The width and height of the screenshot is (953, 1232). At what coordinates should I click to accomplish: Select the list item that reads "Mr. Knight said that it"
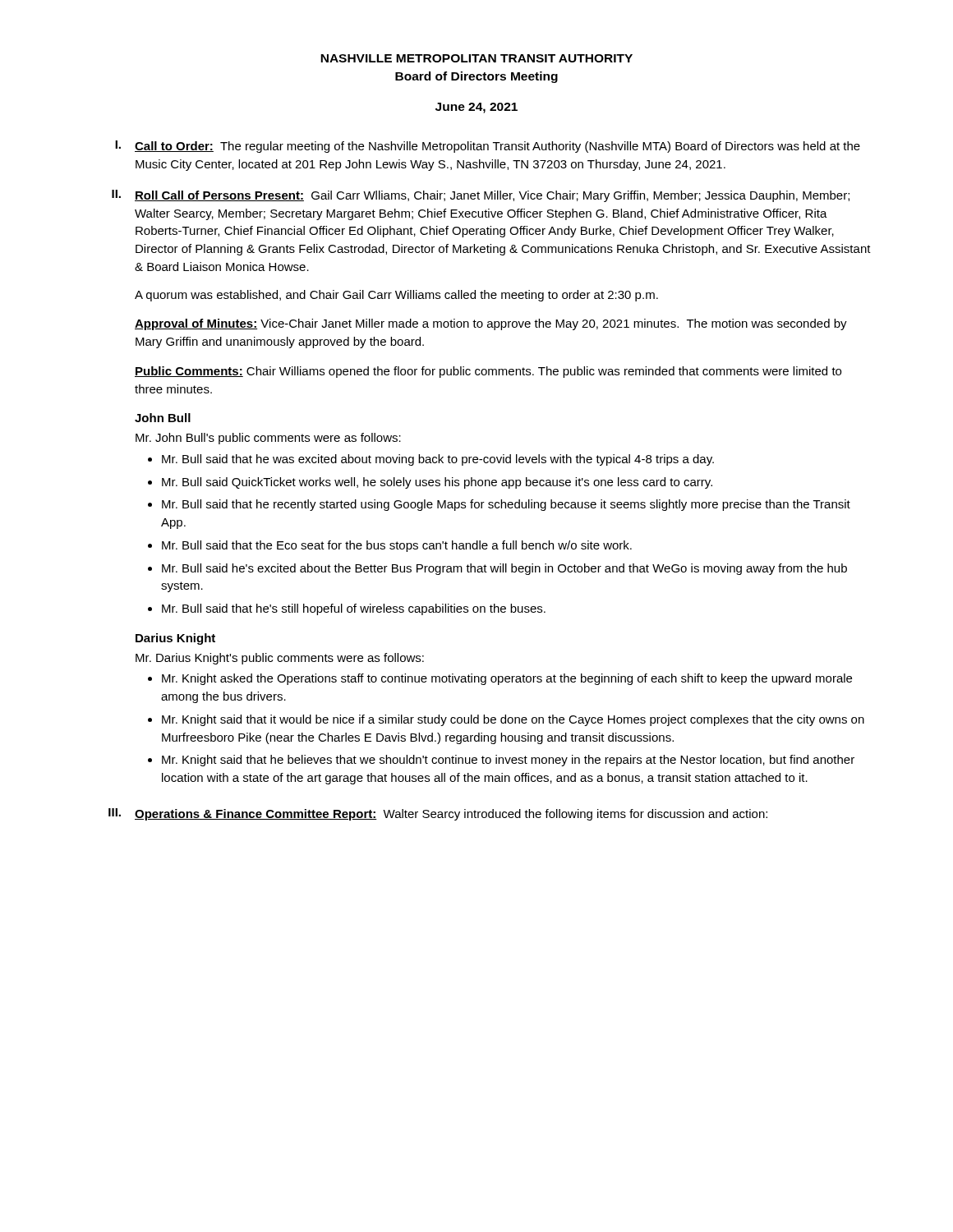click(x=513, y=728)
